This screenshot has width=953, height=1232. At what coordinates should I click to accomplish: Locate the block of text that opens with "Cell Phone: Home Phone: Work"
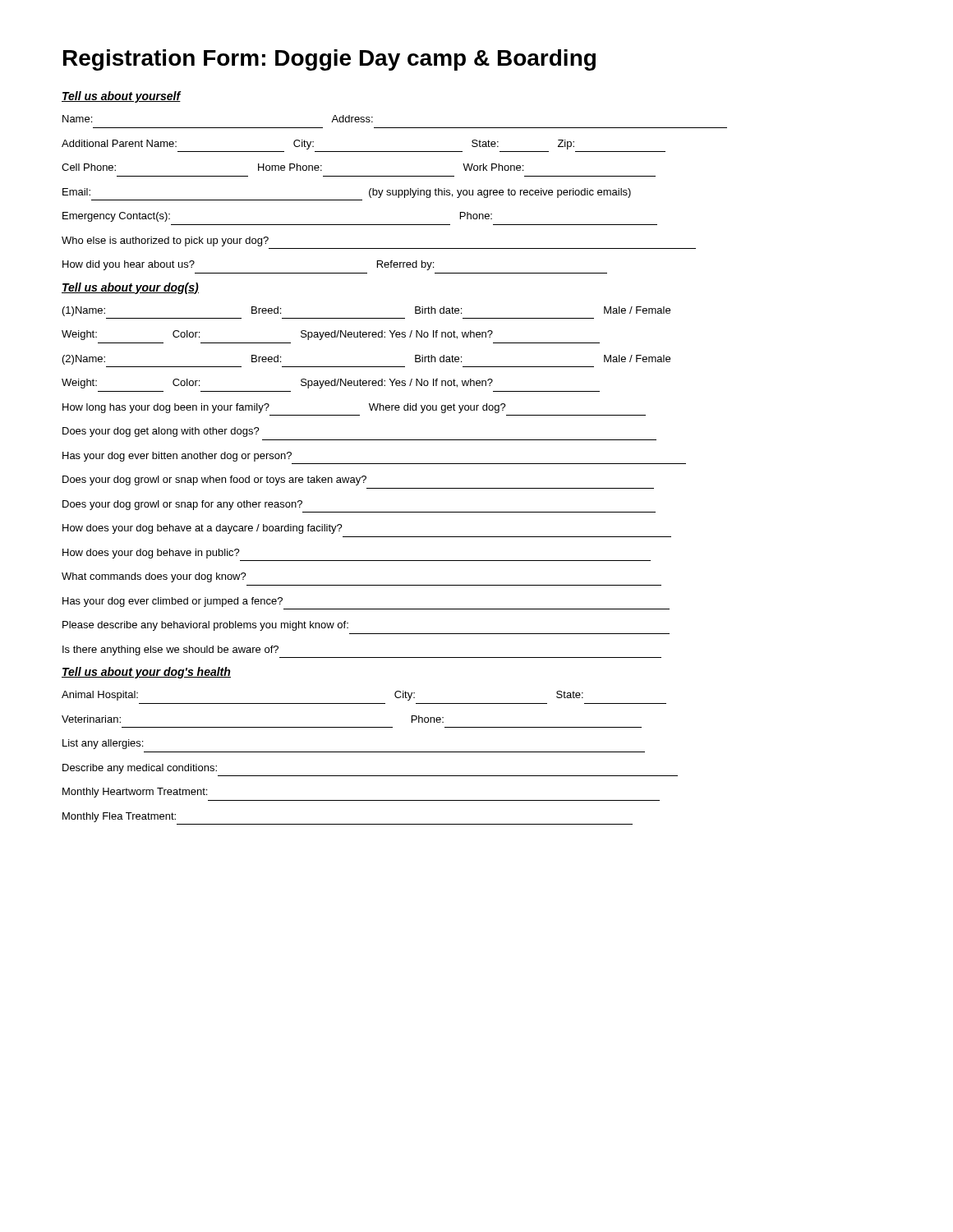pos(476,168)
